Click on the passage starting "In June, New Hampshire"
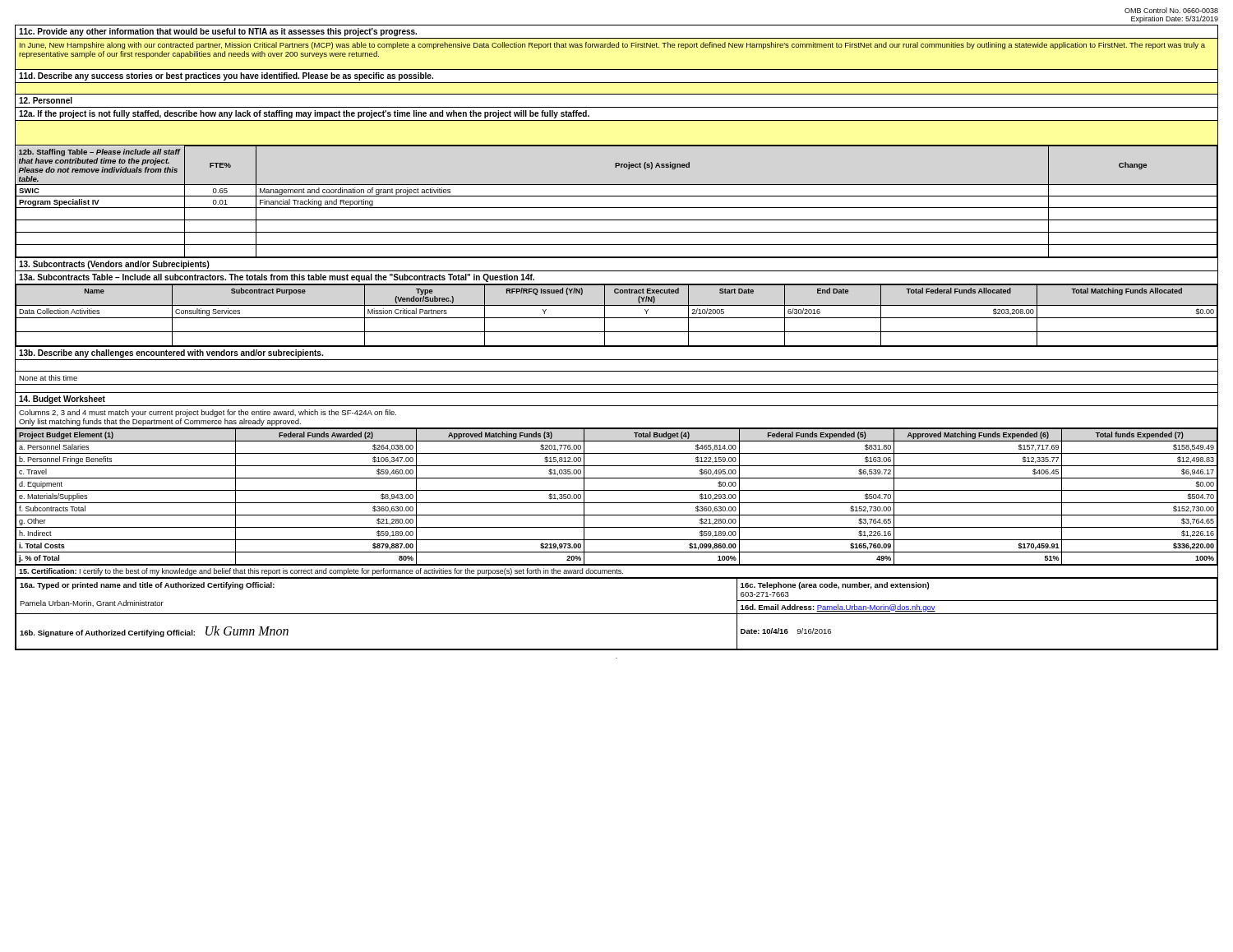Screen dimensions: 952x1233 pyautogui.click(x=612, y=49)
